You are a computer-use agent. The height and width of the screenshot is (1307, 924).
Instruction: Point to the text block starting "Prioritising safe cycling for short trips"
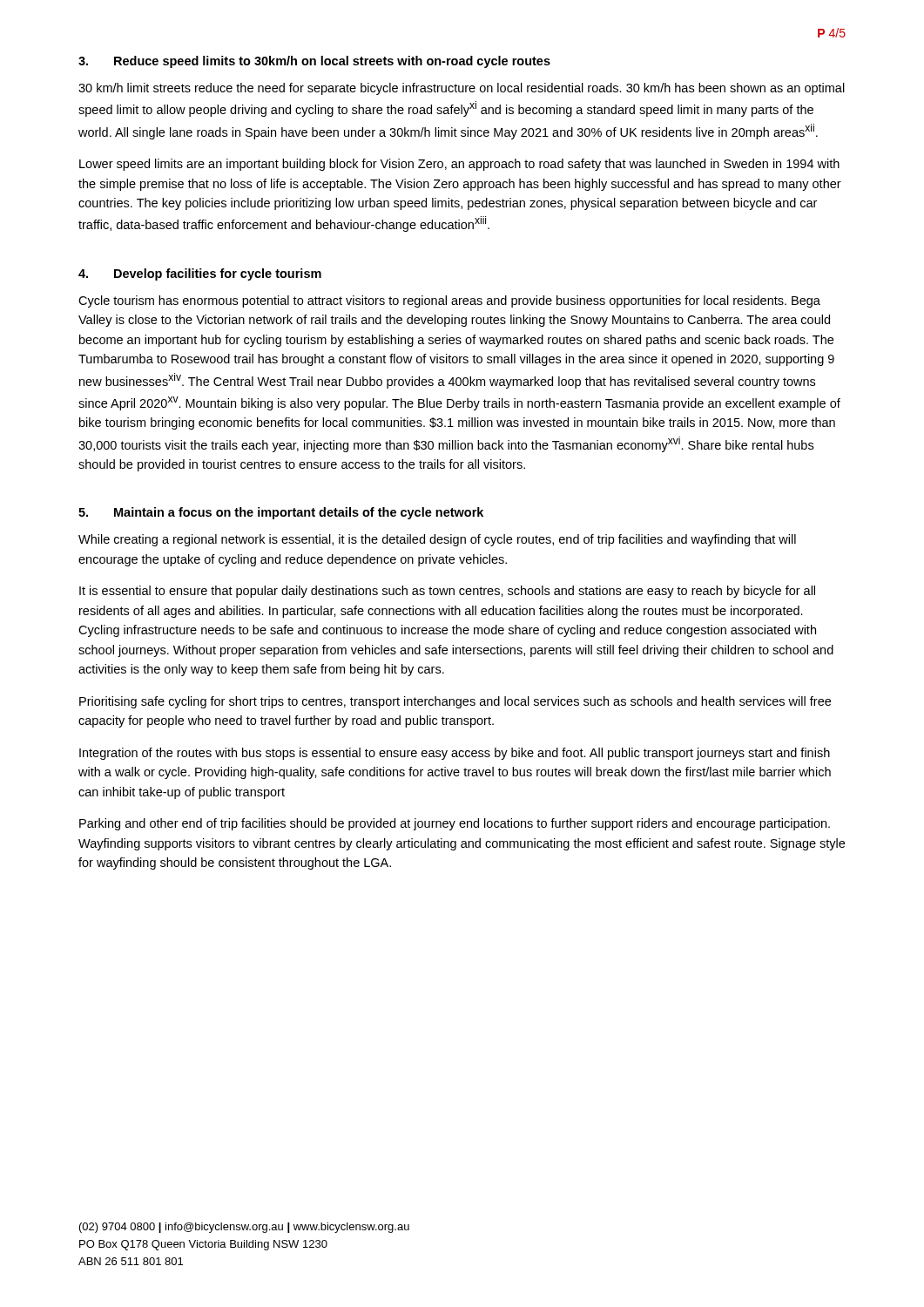[455, 711]
